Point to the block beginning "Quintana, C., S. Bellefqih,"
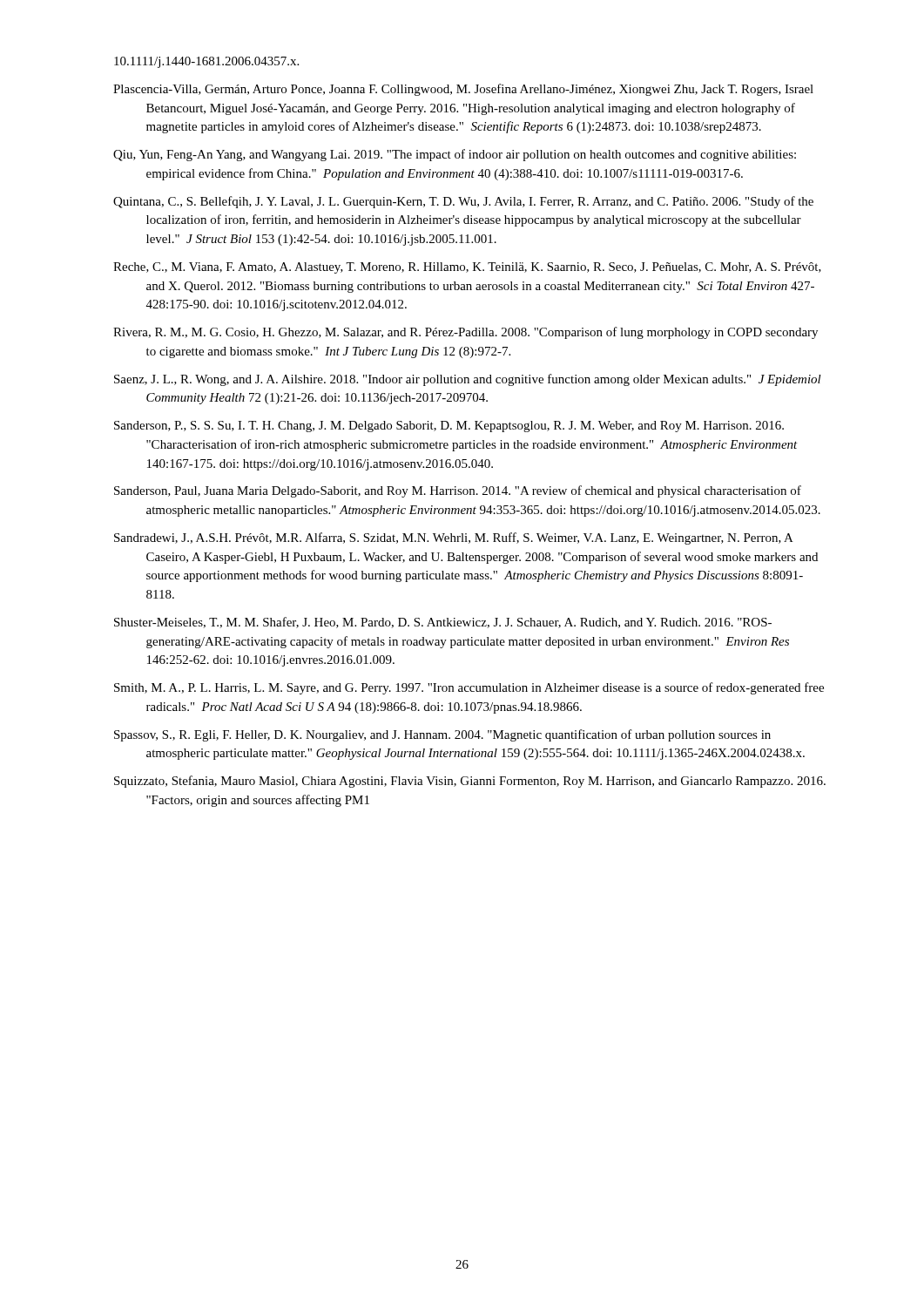The width and height of the screenshot is (924, 1307). click(x=471, y=221)
